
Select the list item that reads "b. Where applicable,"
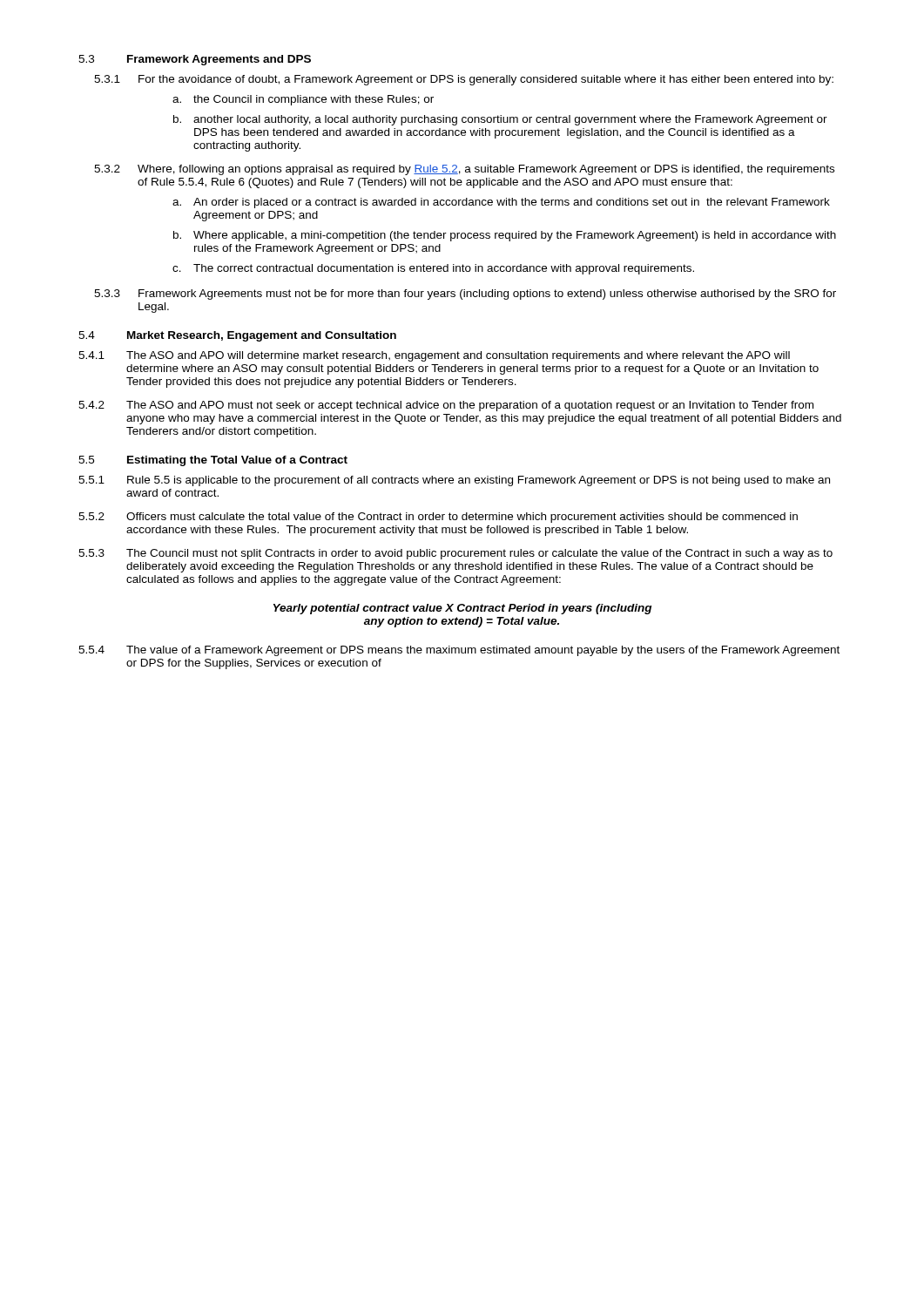[x=509, y=241]
